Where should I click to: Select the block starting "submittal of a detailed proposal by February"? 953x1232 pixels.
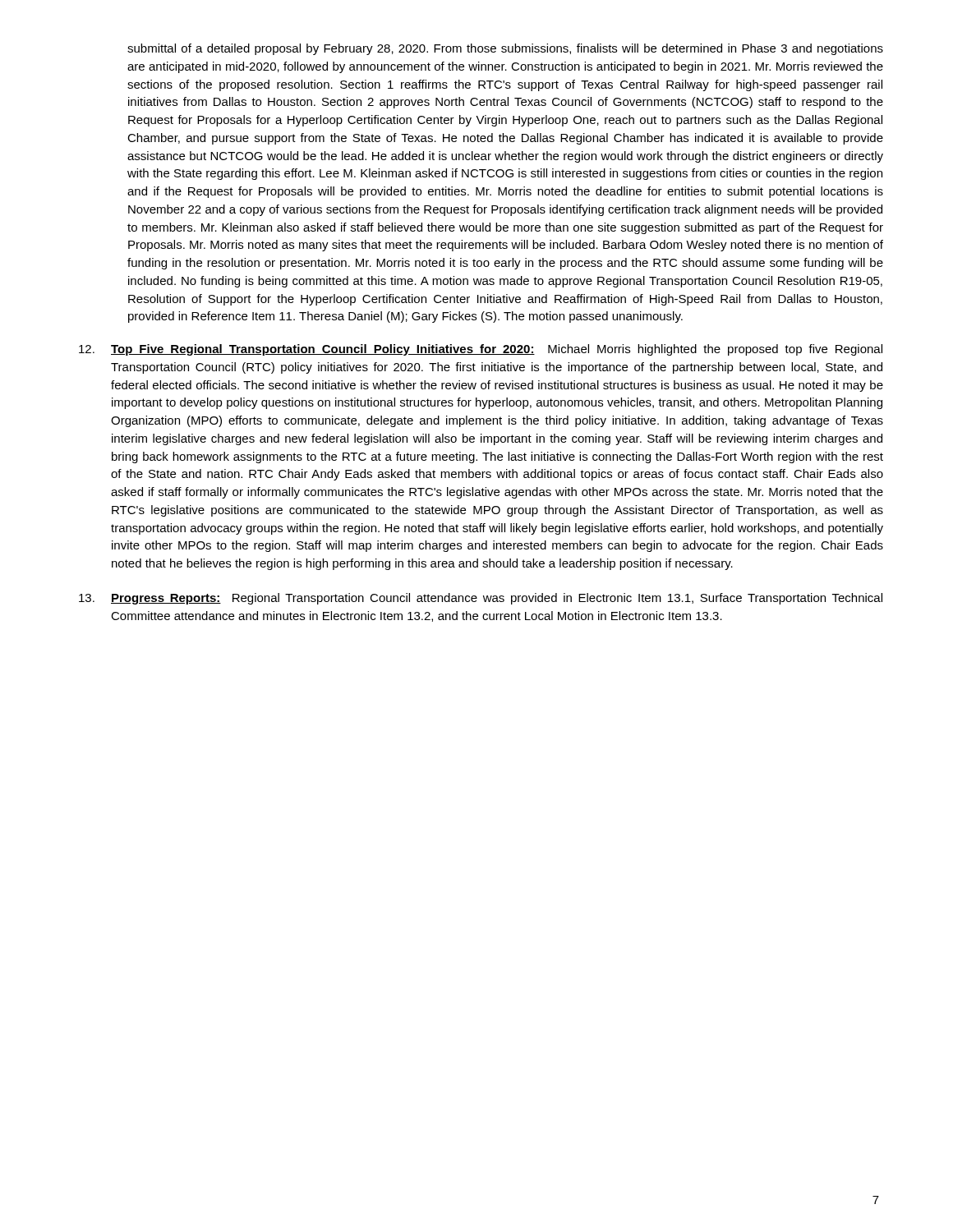[505, 182]
